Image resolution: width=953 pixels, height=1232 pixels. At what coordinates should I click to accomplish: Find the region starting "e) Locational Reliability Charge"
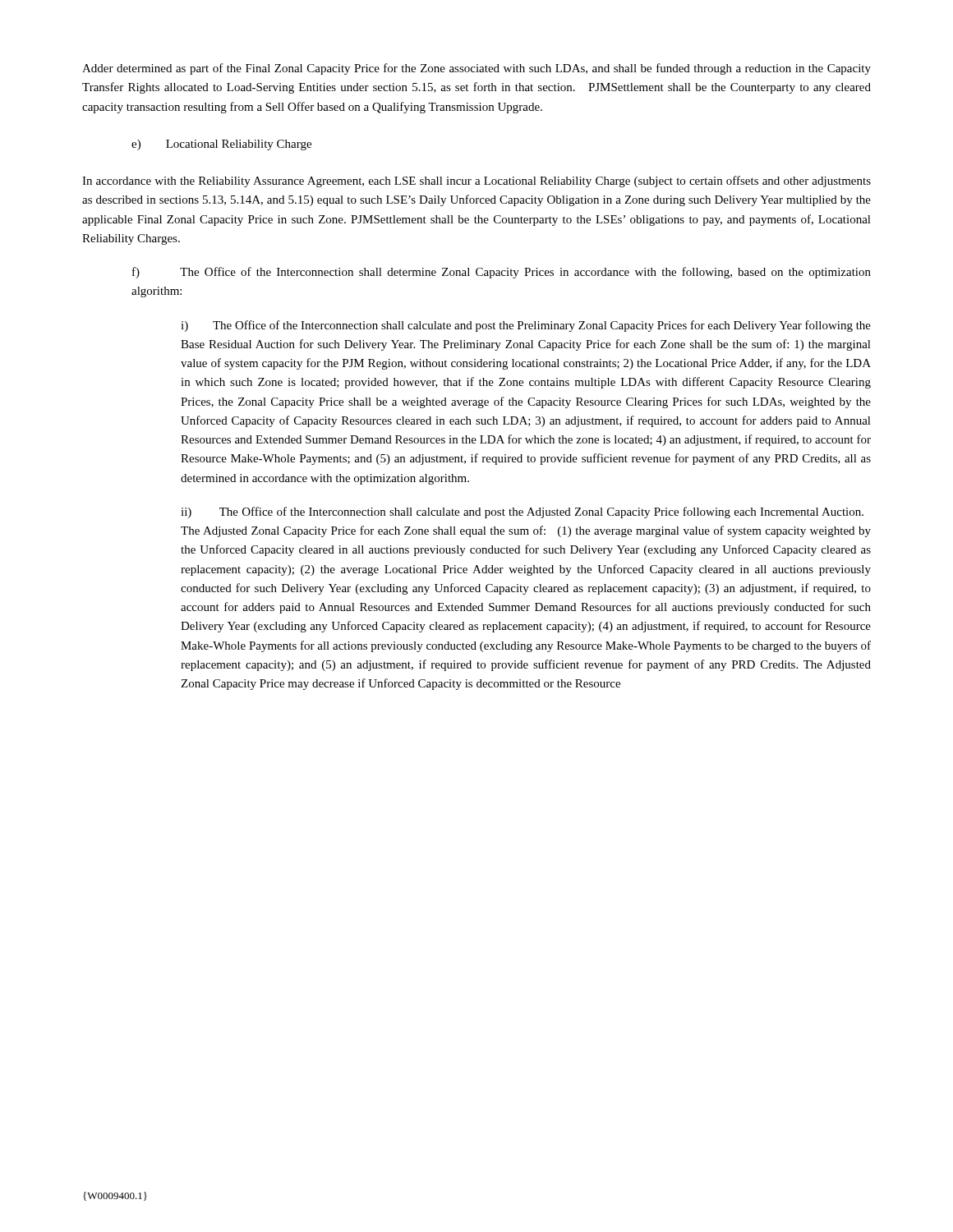click(x=222, y=144)
